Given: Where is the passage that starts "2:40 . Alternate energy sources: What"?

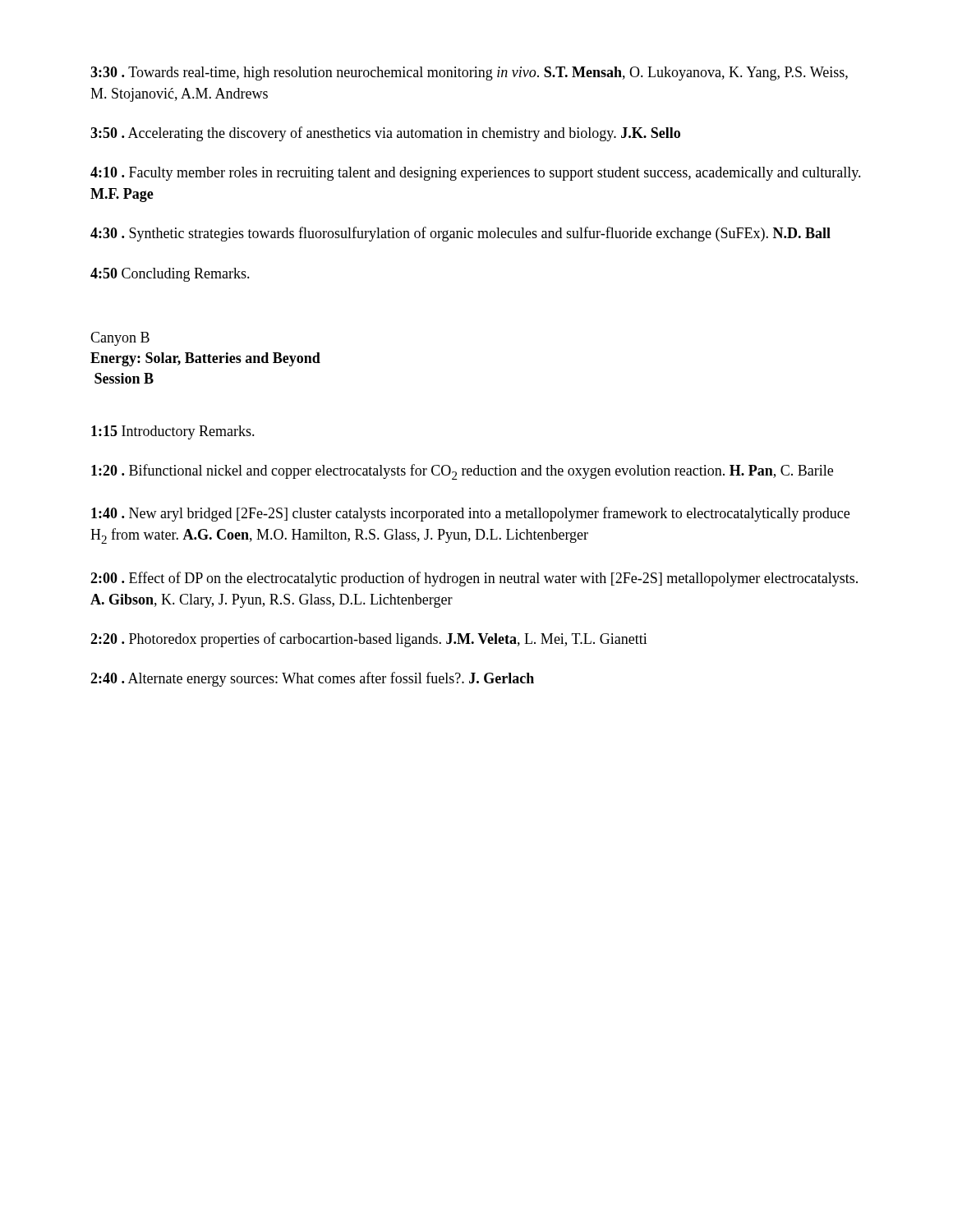Looking at the screenshot, I should [x=312, y=678].
